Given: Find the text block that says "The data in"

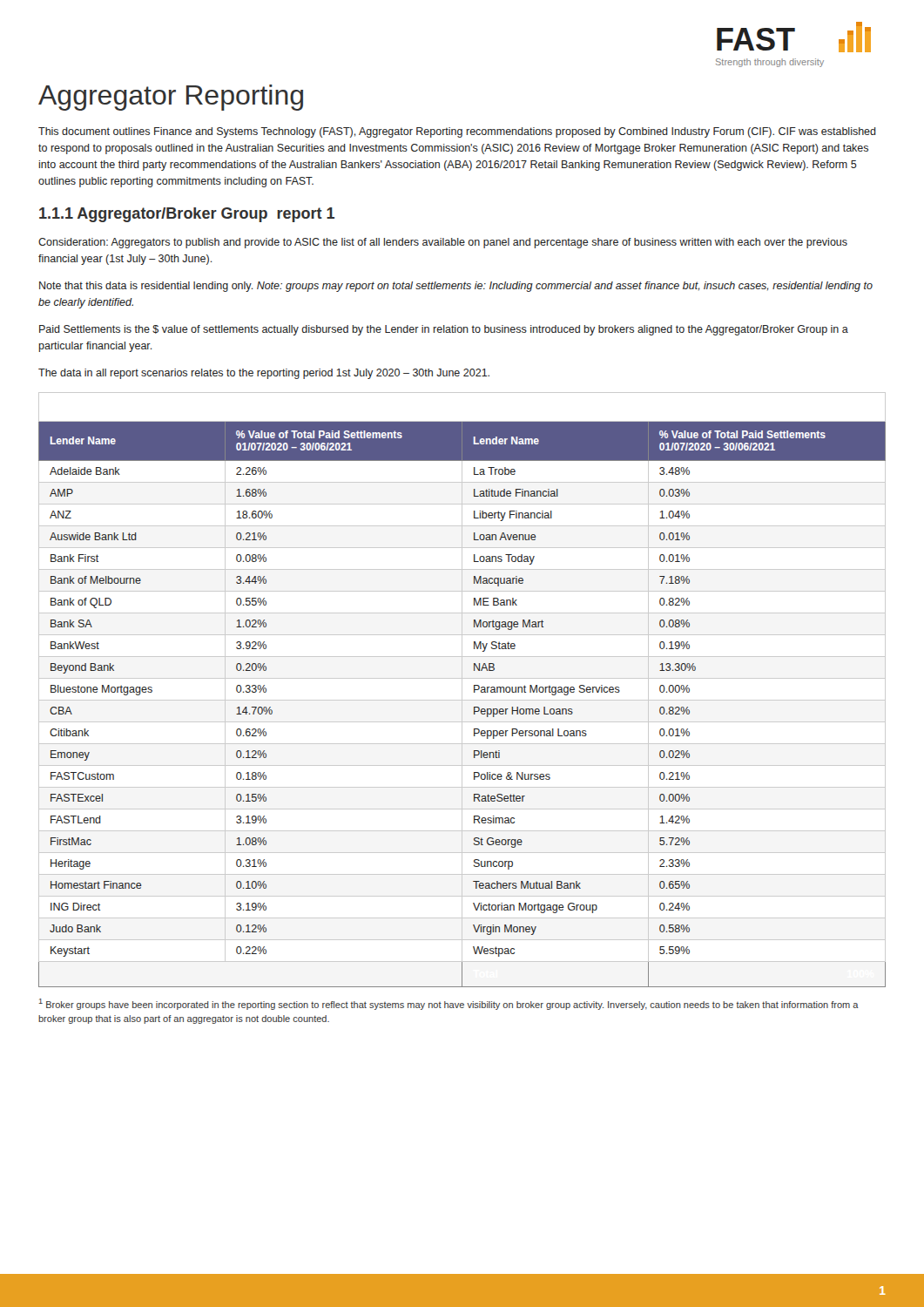Looking at the screenshot, I should 462,373.
